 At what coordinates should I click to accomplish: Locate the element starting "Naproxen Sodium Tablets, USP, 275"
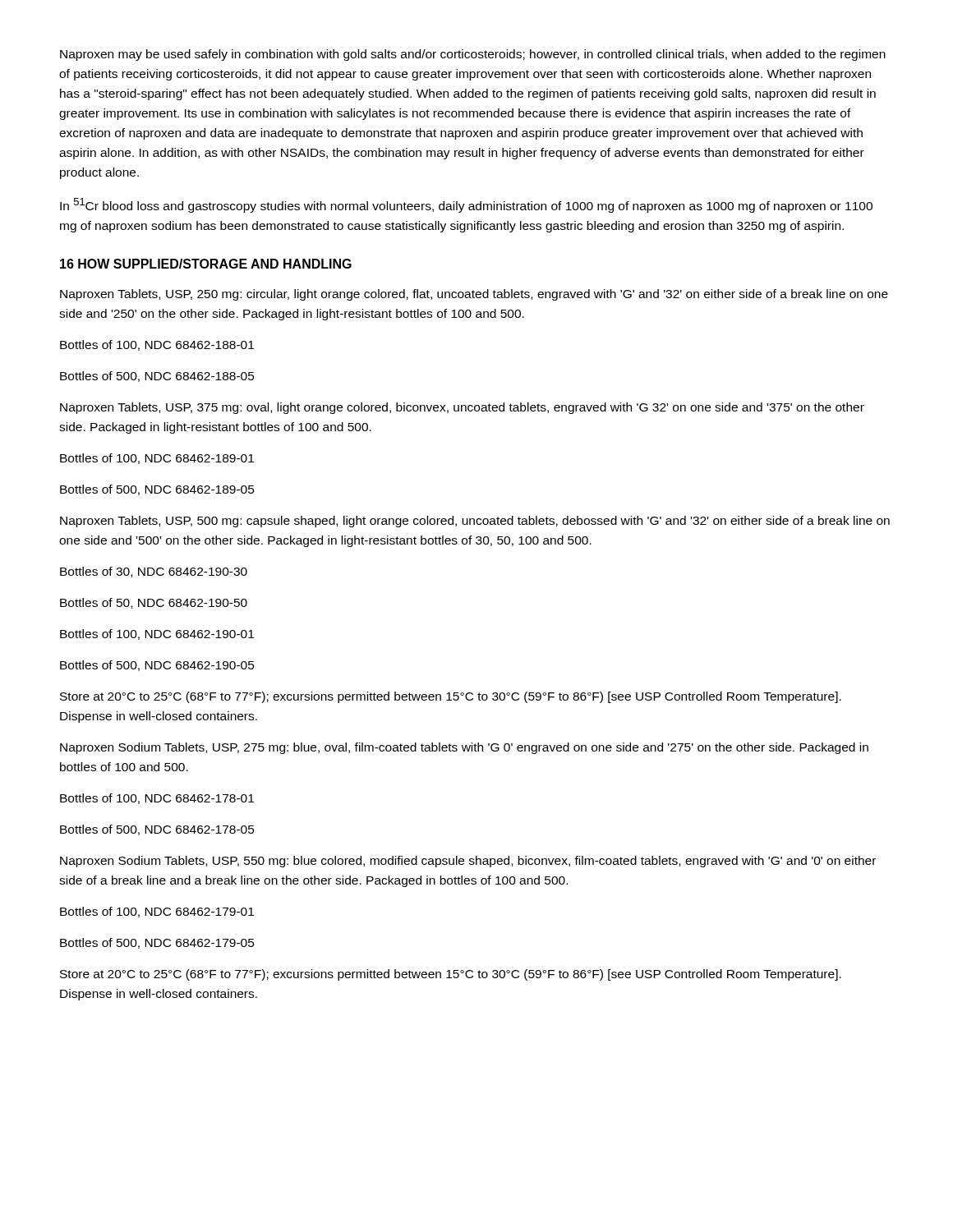464,757
